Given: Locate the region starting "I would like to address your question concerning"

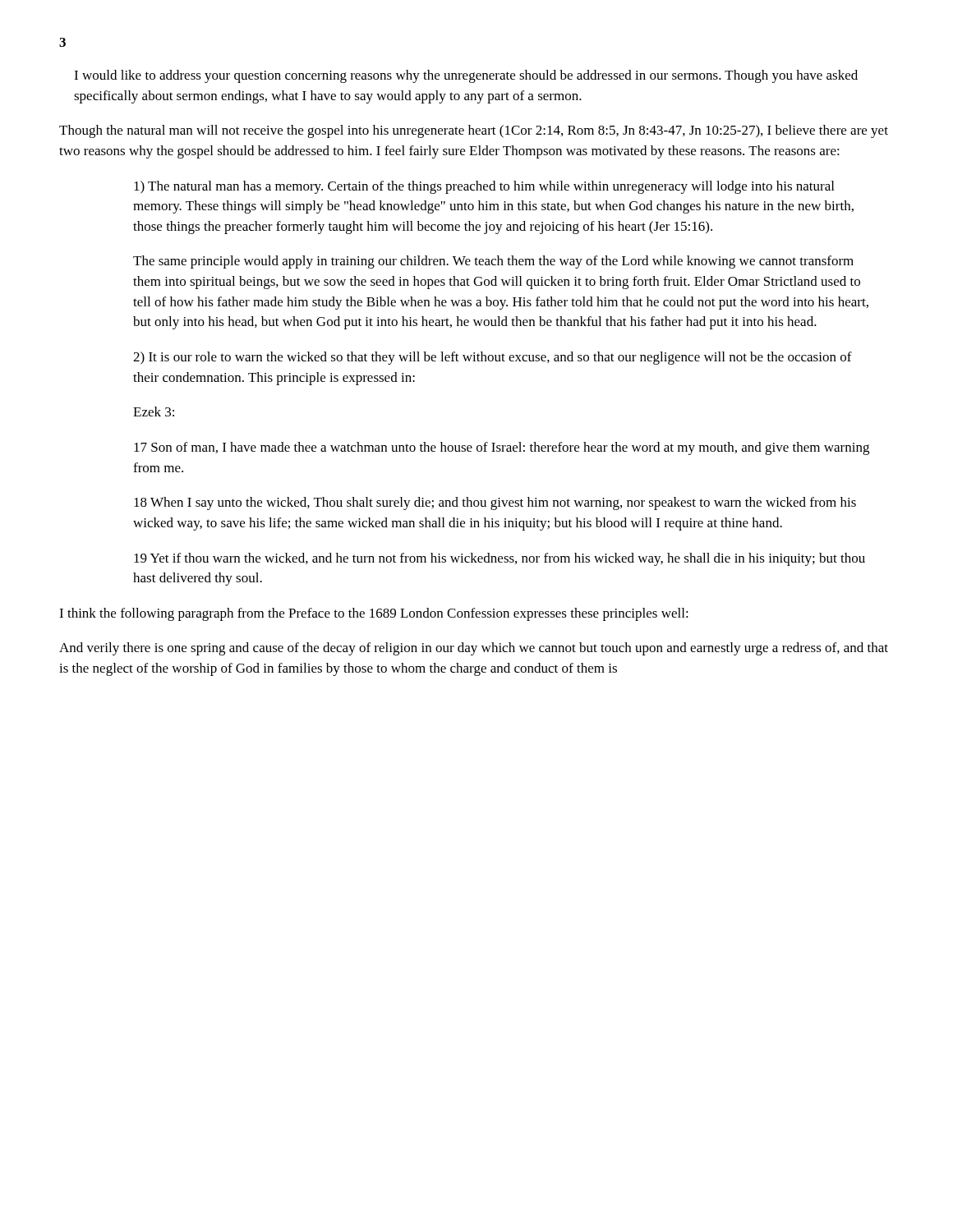Looking at the screenshot, I should tap(466, 85).
